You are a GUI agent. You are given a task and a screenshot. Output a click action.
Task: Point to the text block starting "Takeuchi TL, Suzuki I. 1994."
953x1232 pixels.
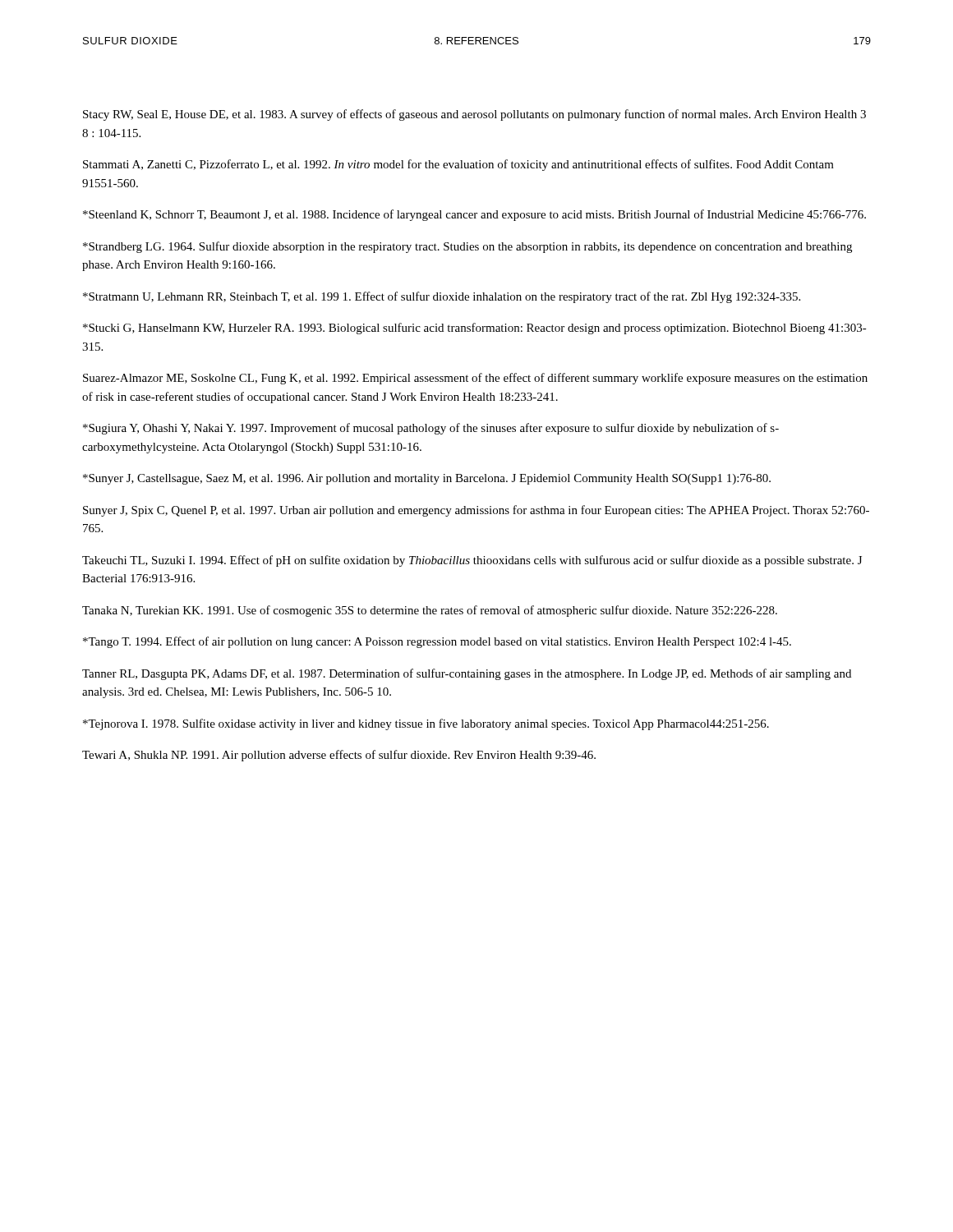click(472, 569)
